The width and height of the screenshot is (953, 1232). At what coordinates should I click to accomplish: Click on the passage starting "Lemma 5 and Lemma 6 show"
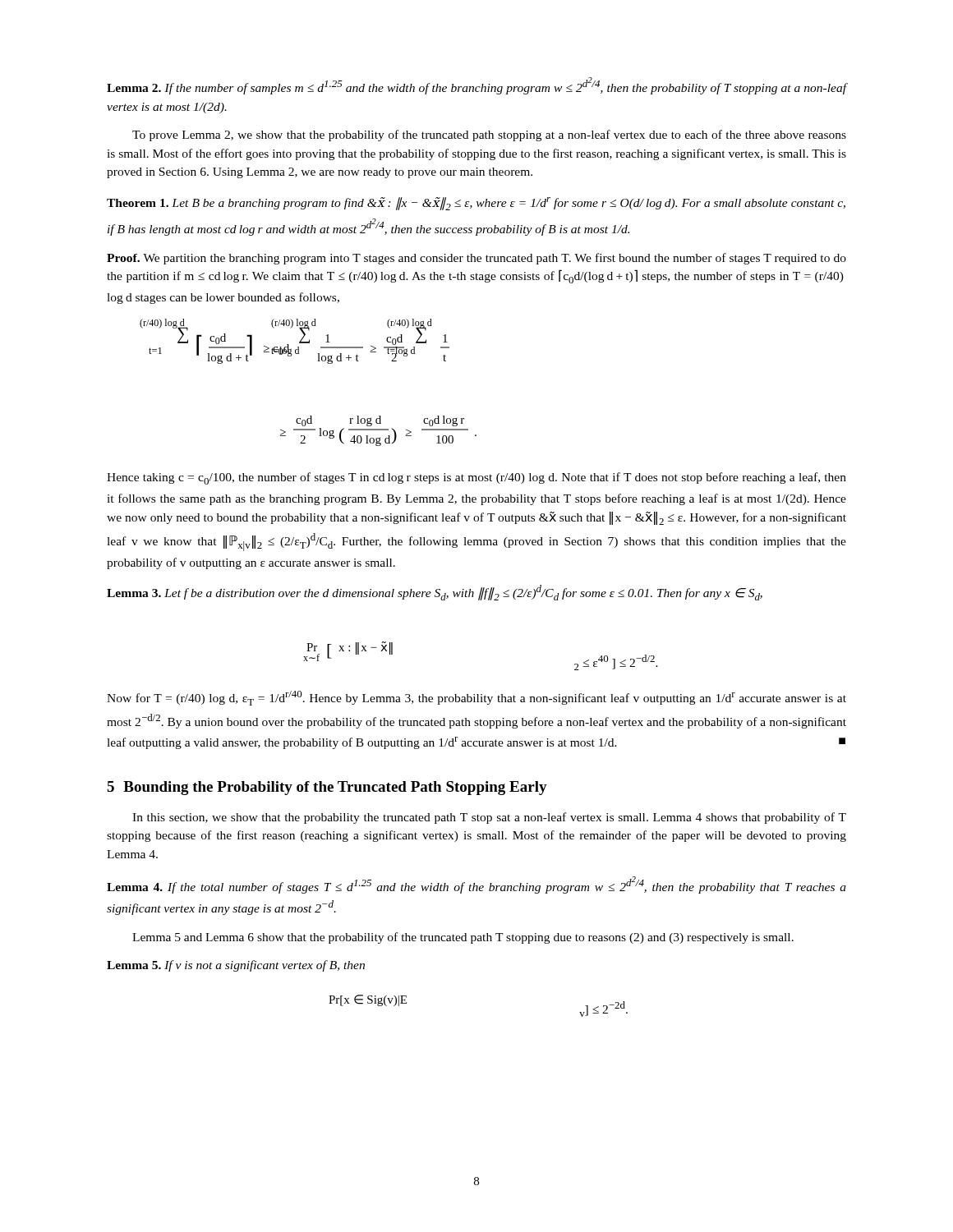tap(476, 937)
